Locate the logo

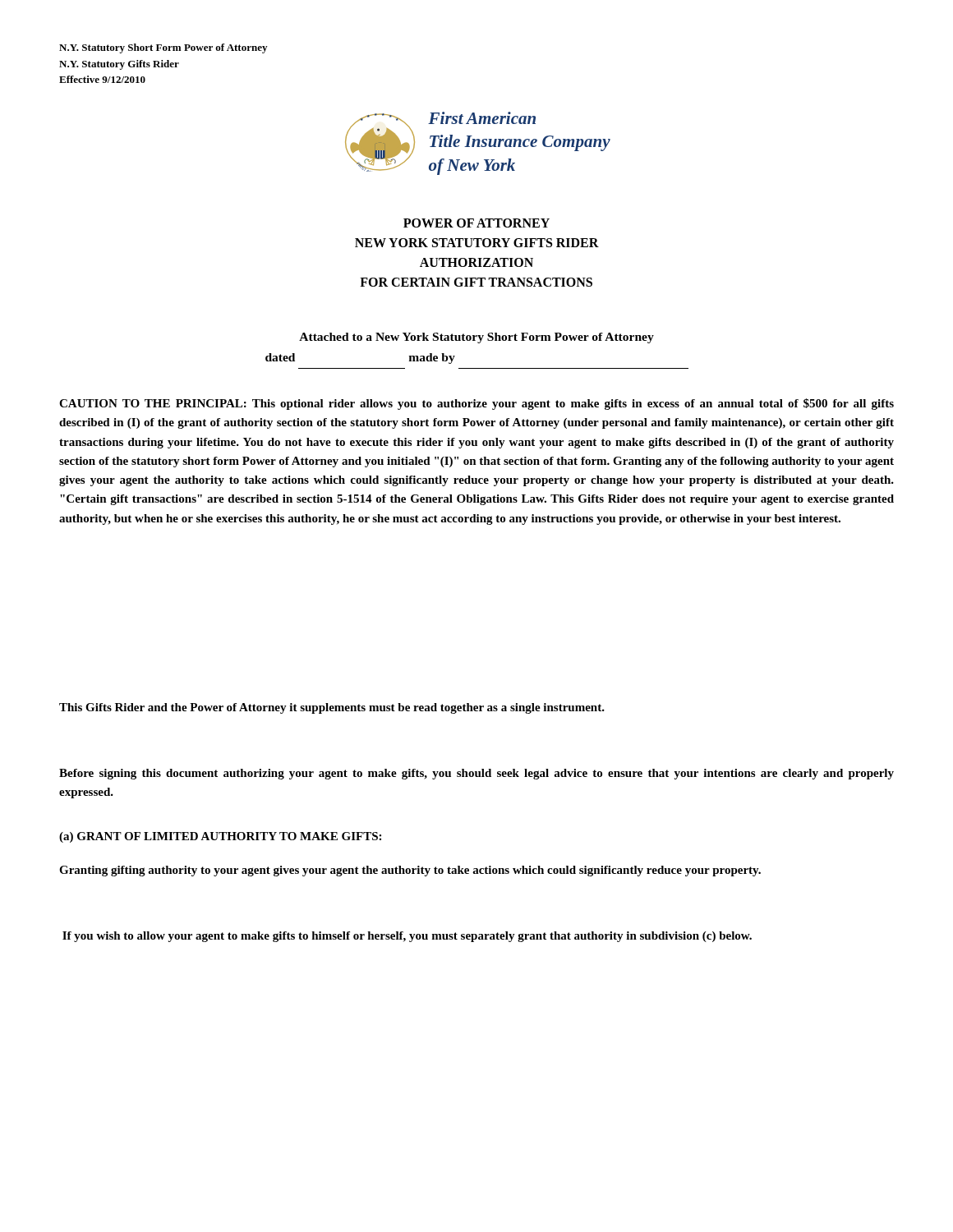point(476,142)
